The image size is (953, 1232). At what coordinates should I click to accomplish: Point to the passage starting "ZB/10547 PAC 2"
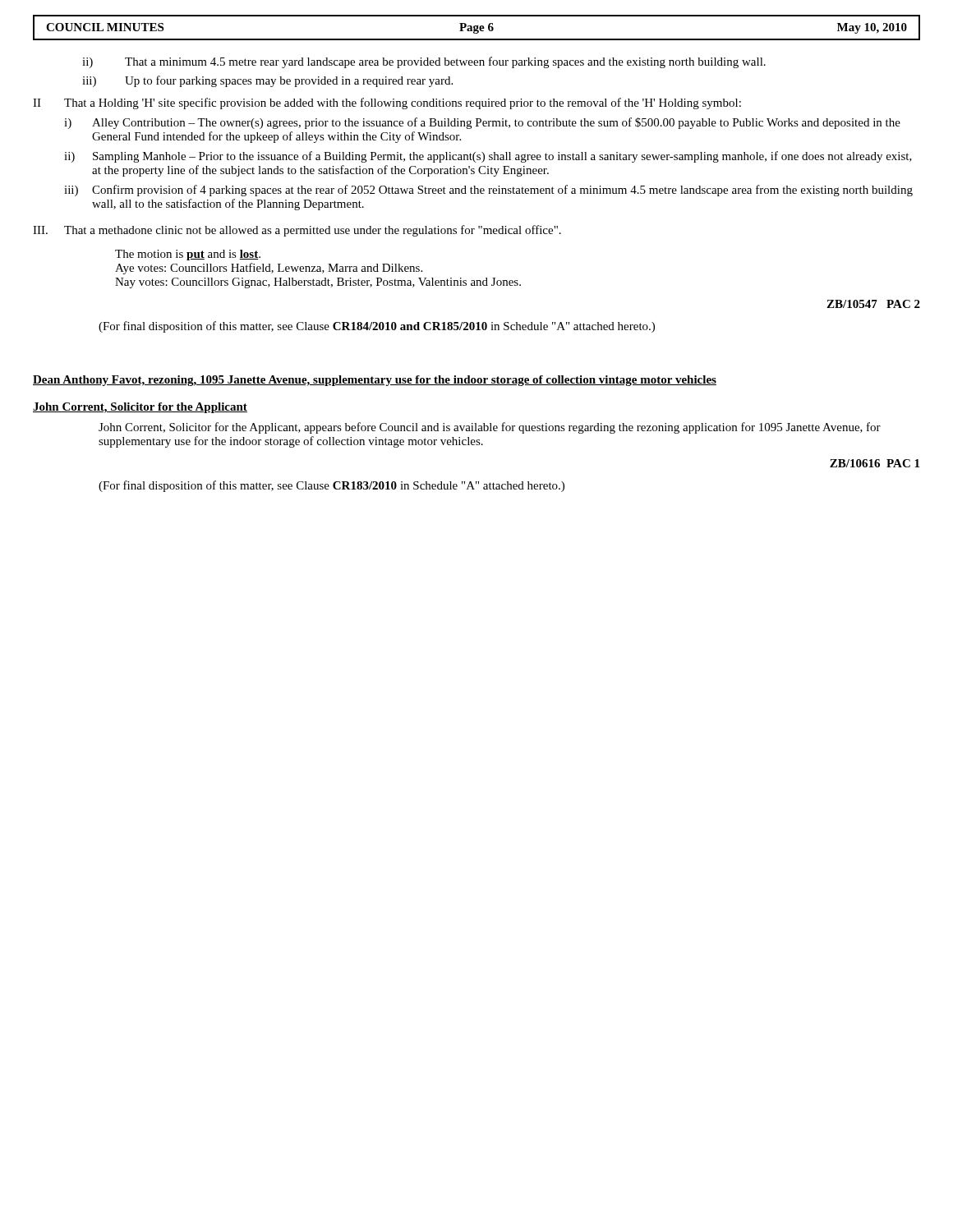click(873, 304)
